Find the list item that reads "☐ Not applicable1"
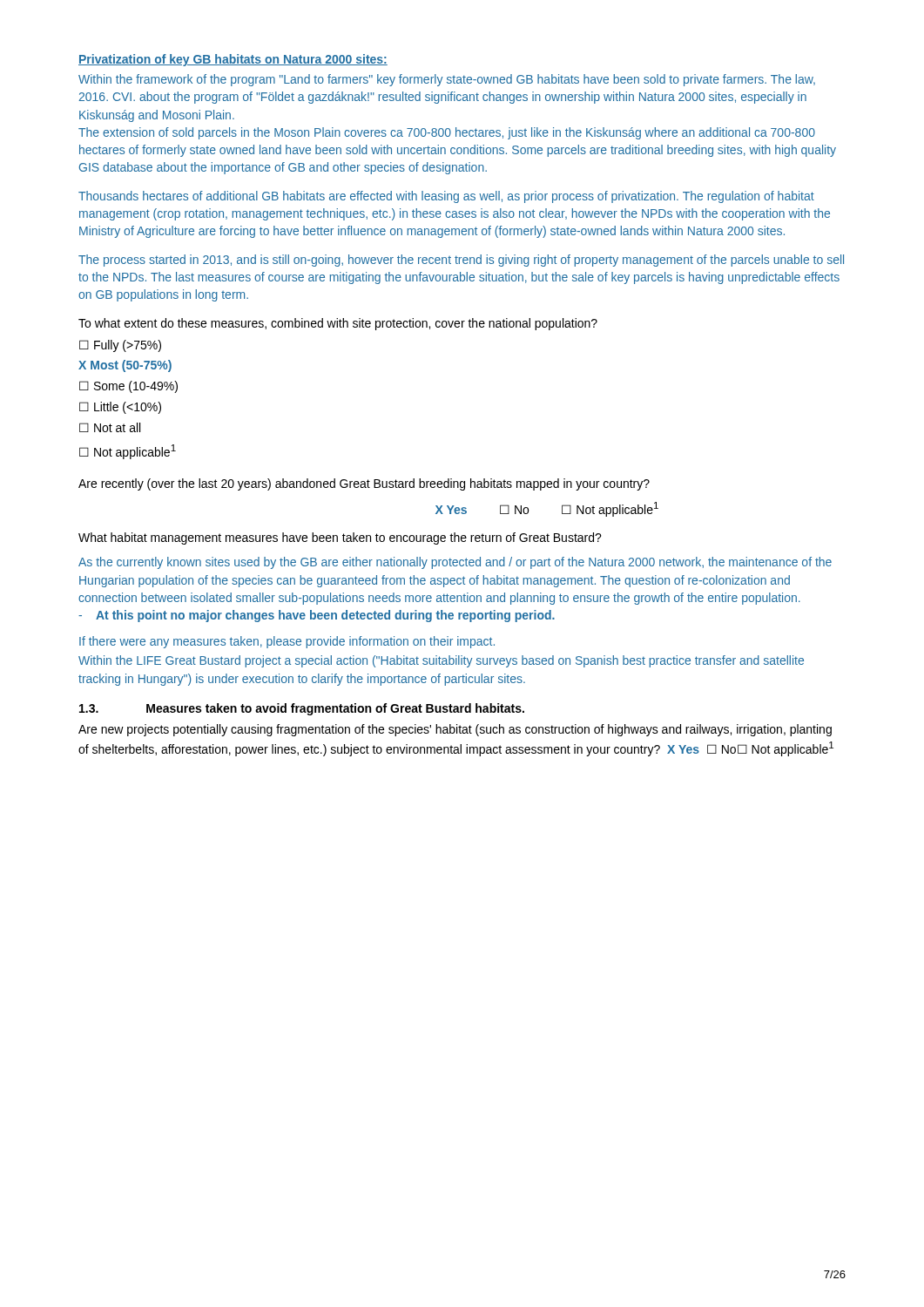 [x=127, y=450]
